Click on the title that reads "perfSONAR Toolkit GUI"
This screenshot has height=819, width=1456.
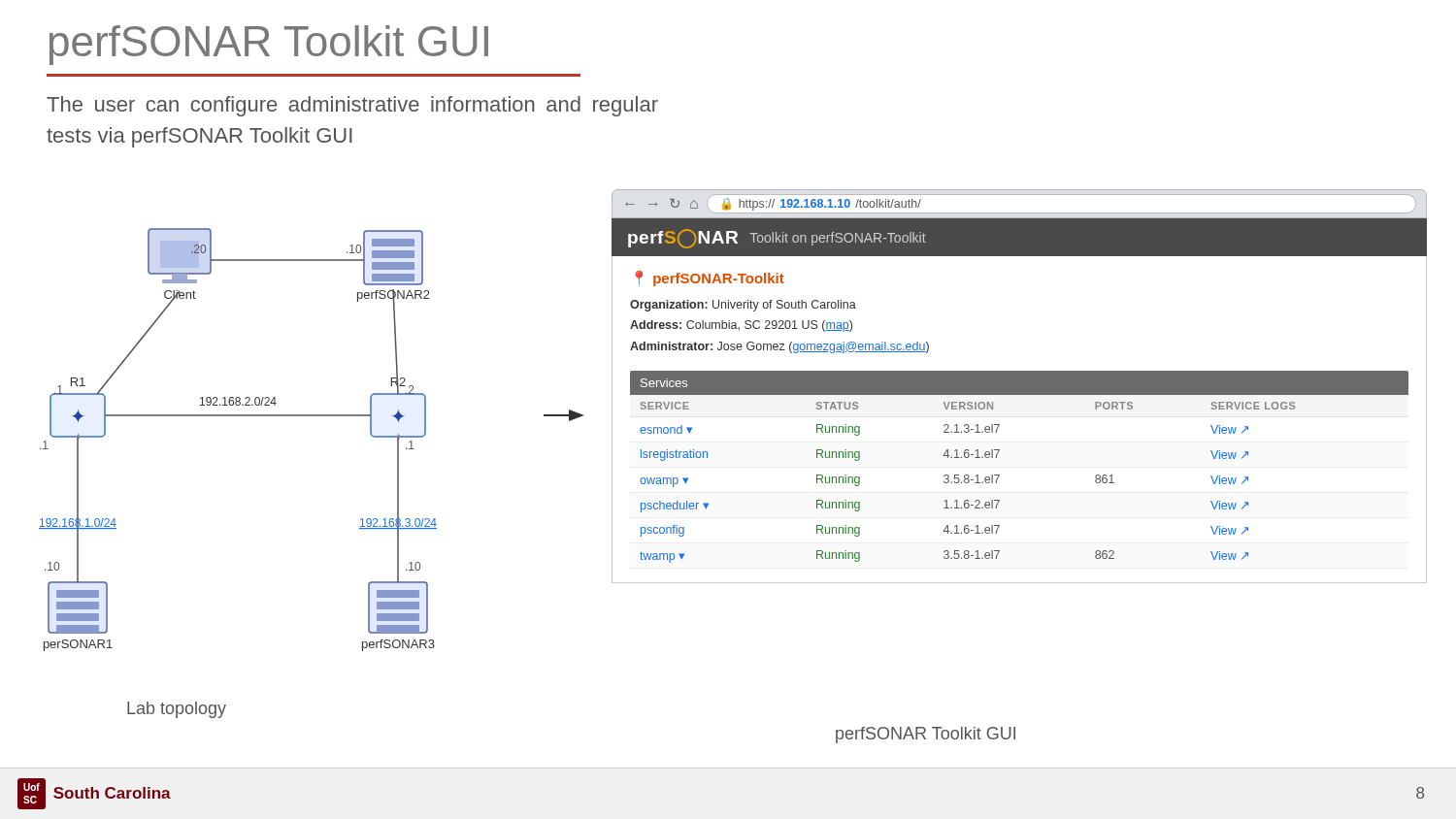269,41
